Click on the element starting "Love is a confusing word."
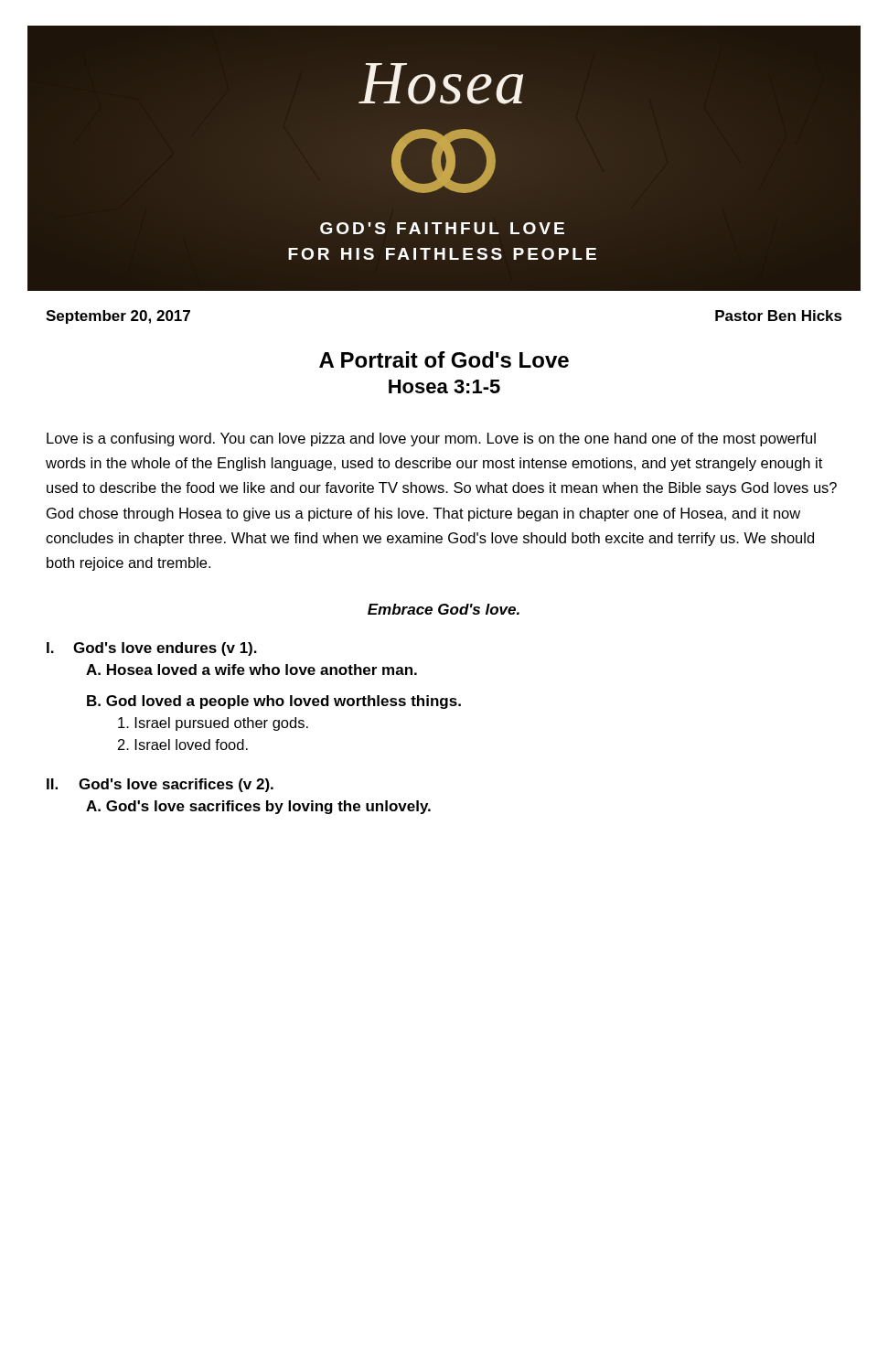Image resolution: width=888 pixels, height=1372 pixels. pyautogui.click(x=442, y=500)
